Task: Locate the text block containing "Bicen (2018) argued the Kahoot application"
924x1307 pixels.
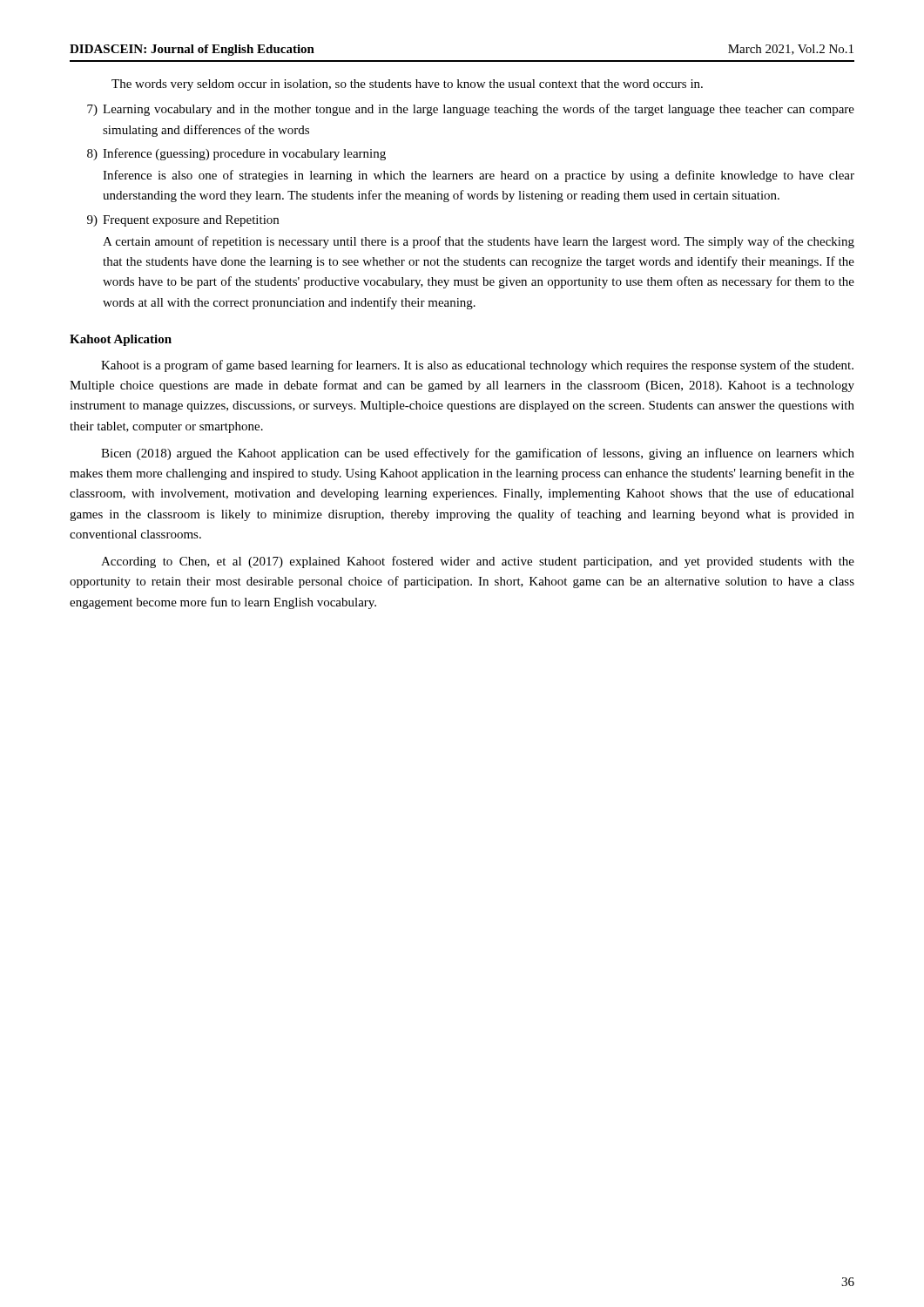Action: point(462,493)
